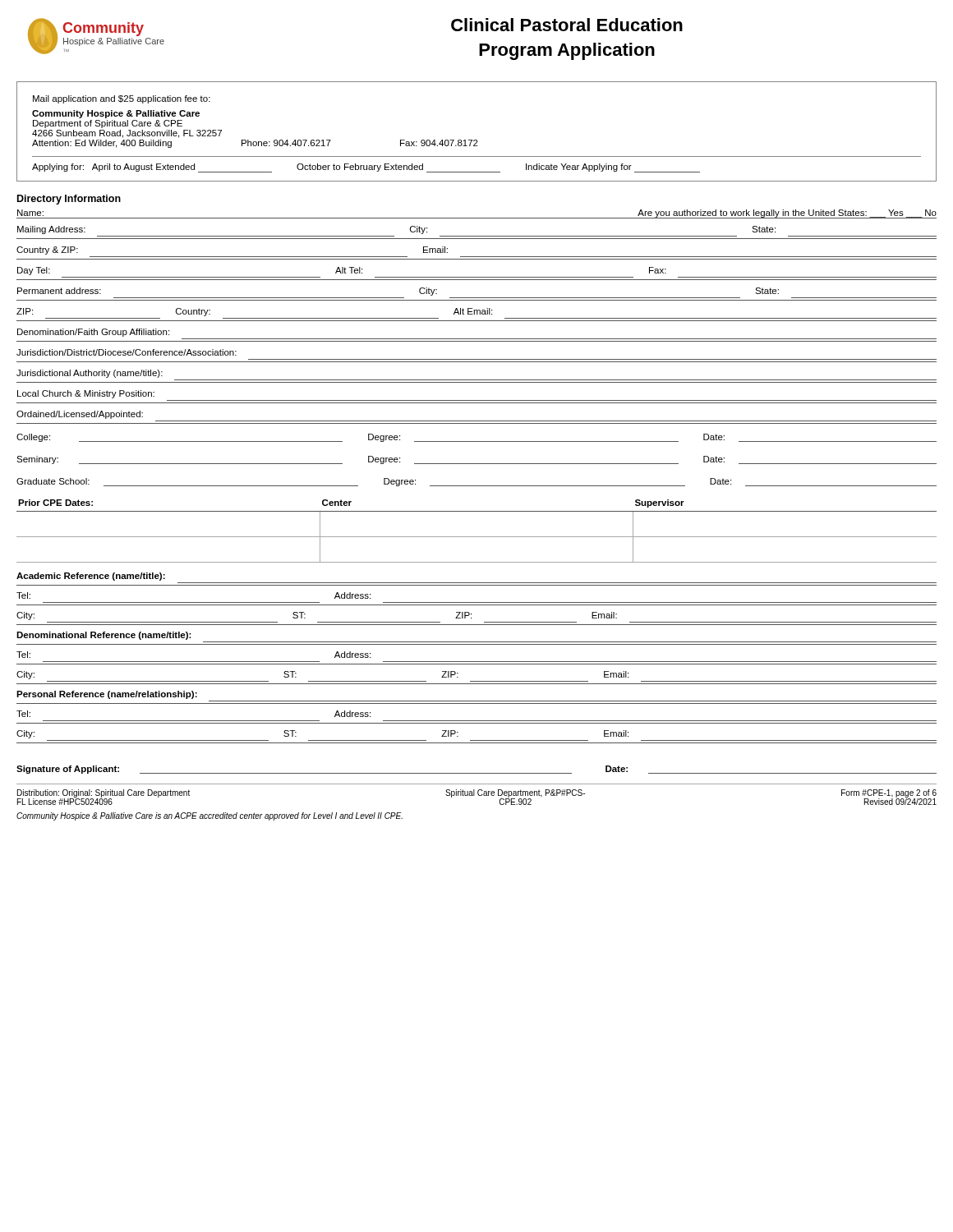Viewport: 953px width, 1232px height.
Task: Find the region starting "Seminary: Degree: Date:"
Action: (476, 458)
